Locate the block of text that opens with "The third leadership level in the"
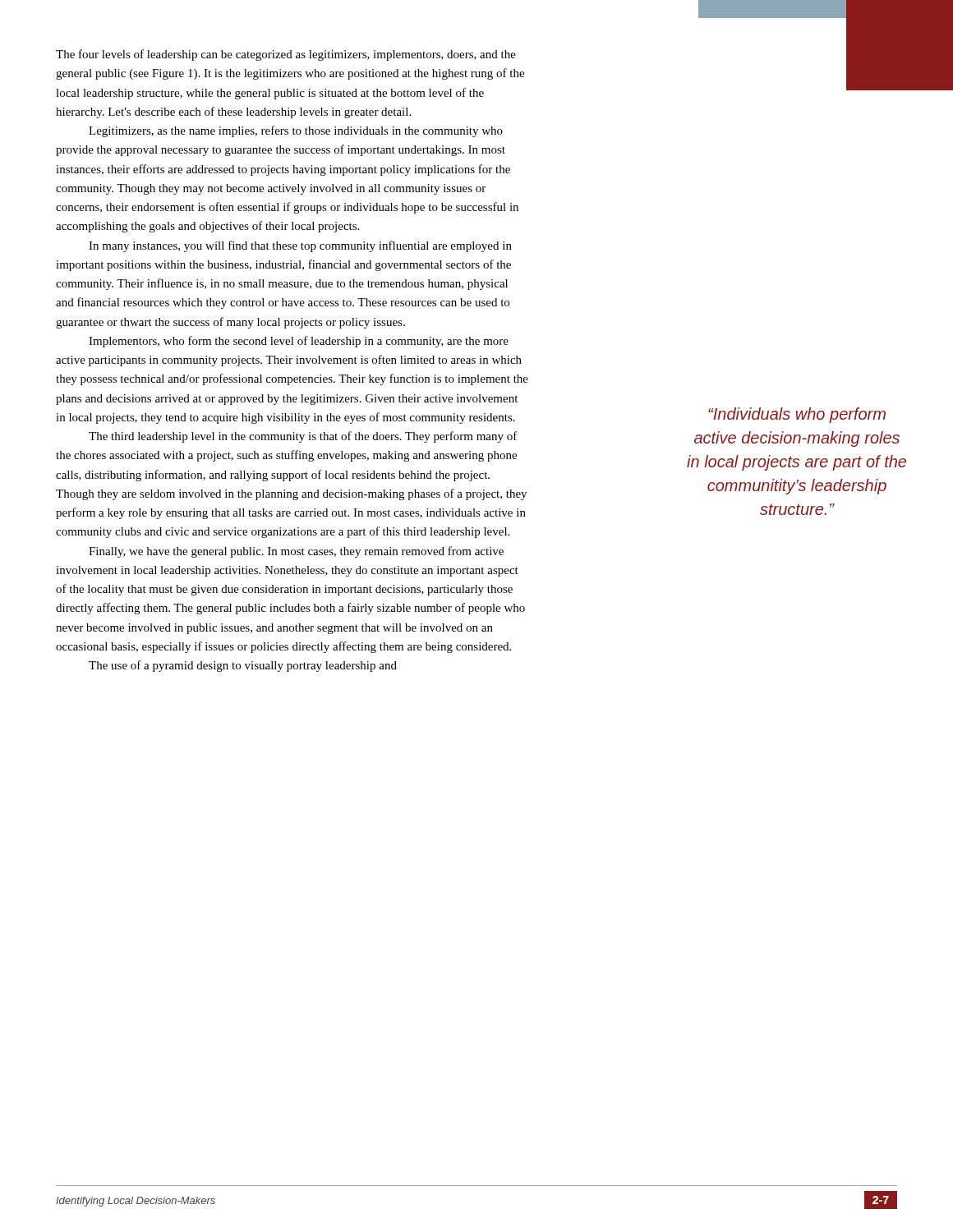953x1232 pixels. click(292, 484)
